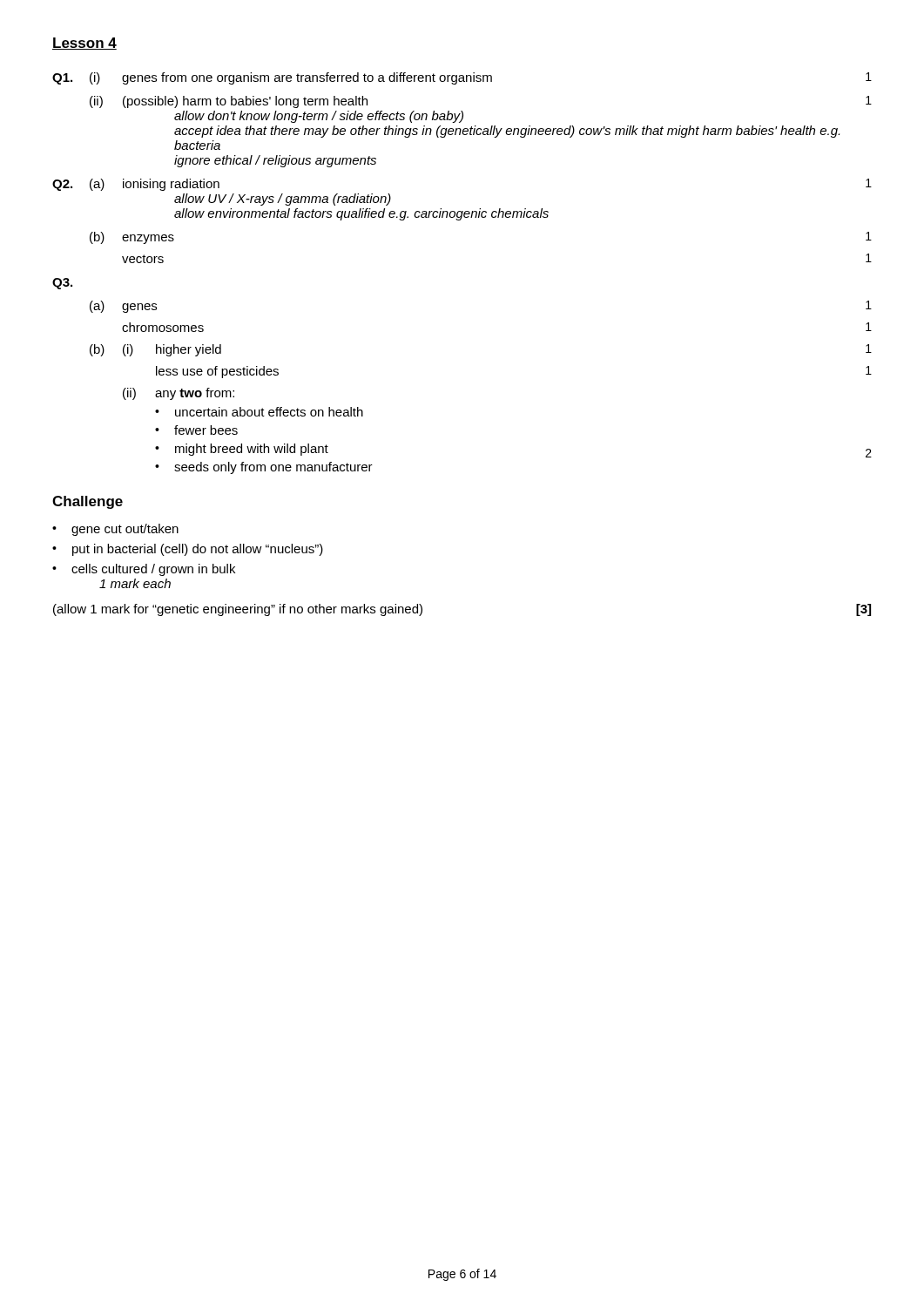Screen dimensions: 1307x924
Task: Click on the element starting "(b) (i) higher yield 1"
Action: (99, 350)
